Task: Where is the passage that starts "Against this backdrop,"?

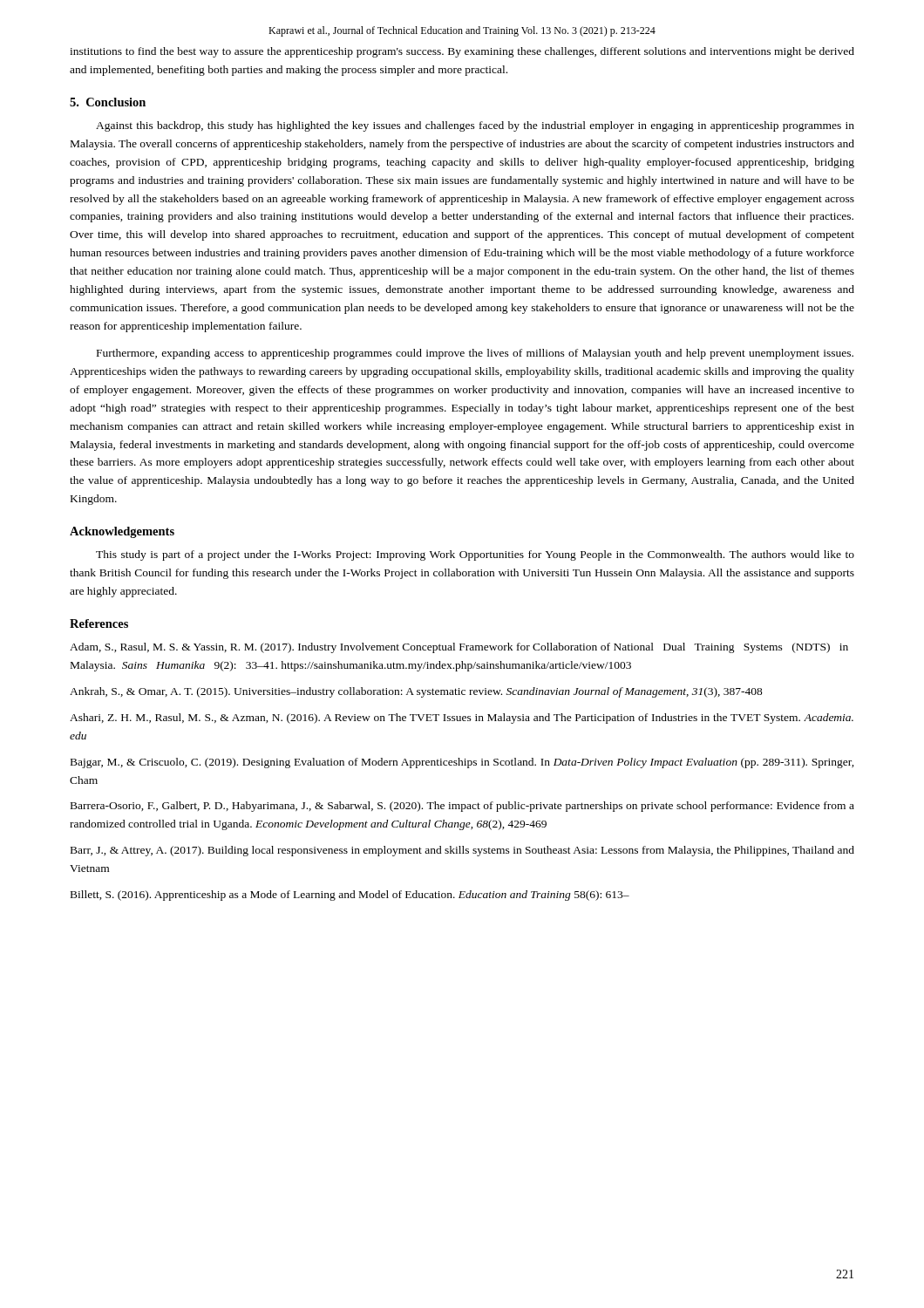Action: point(462,225)
